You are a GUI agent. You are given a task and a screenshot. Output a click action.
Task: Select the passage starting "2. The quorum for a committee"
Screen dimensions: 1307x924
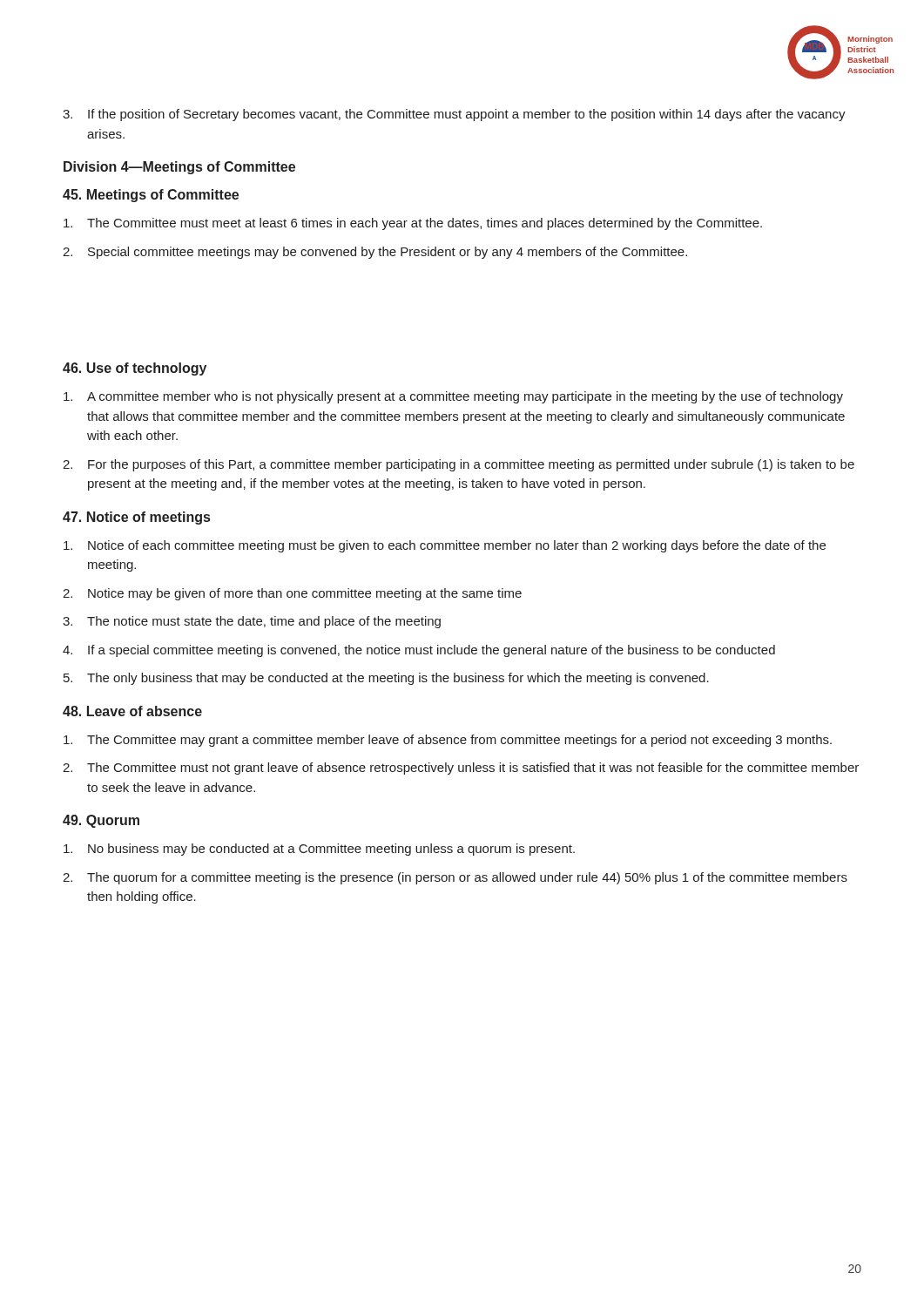point(462,887)
